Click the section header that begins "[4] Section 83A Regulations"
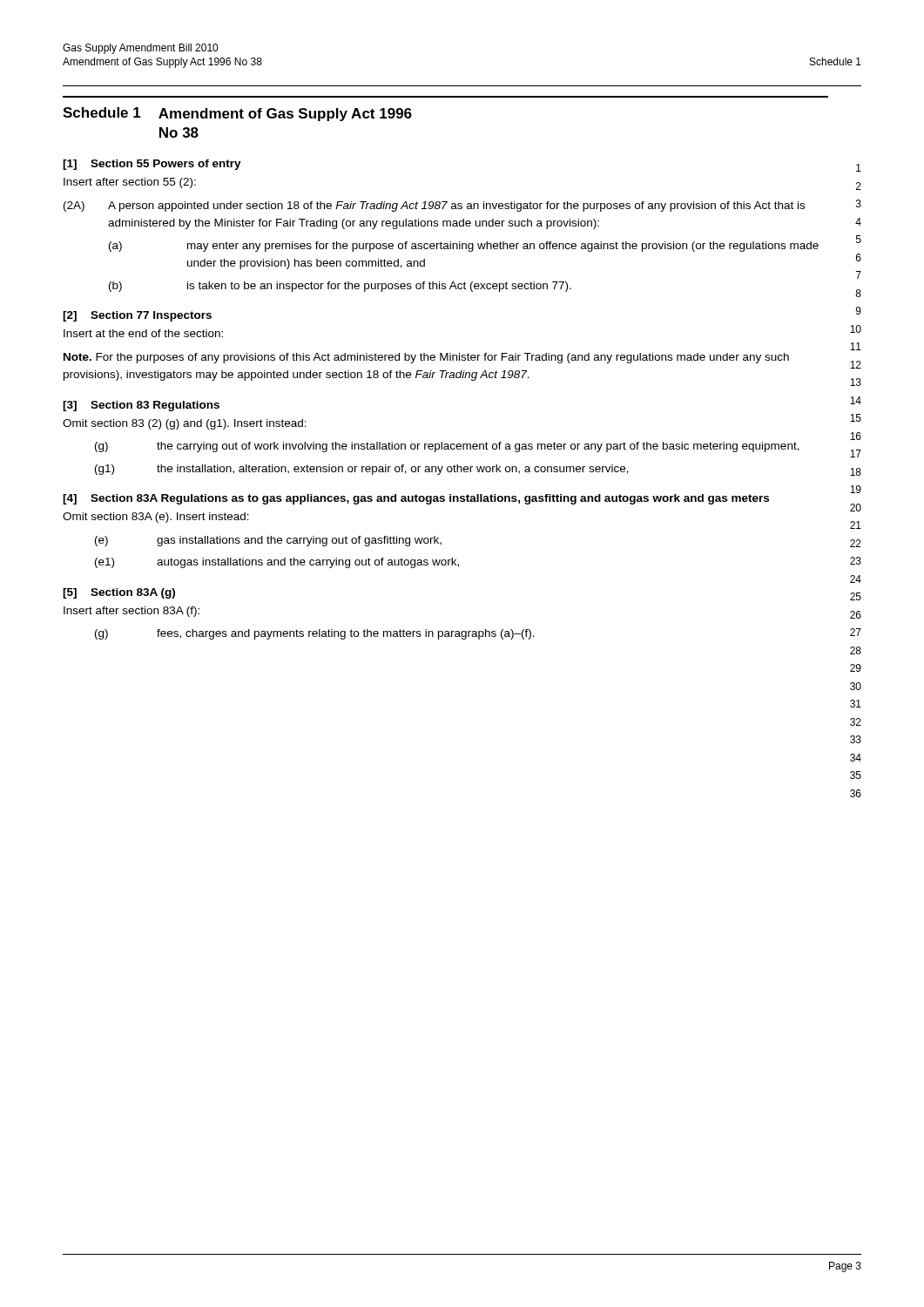 (x=416, y=498)
